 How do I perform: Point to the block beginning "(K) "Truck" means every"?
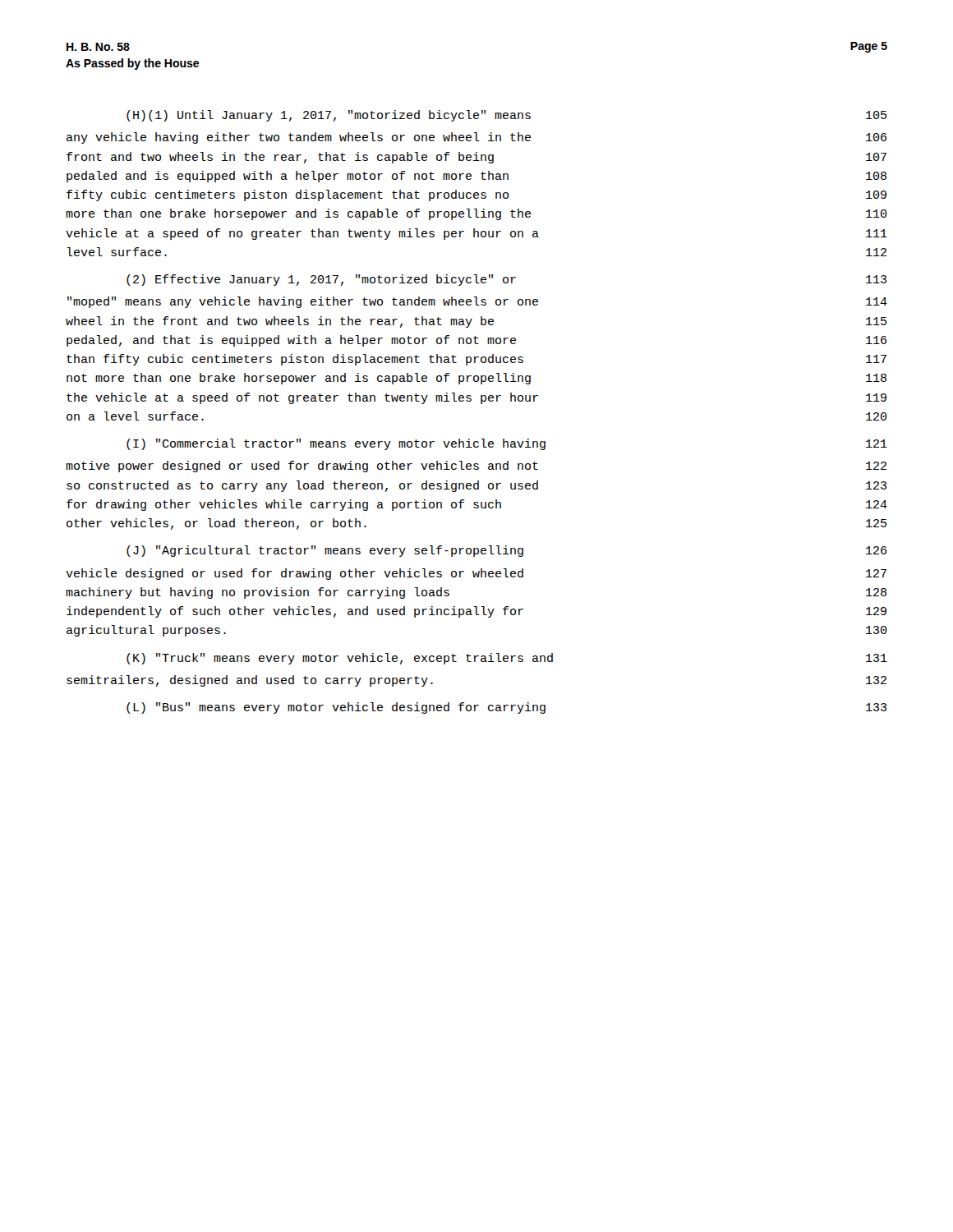coord(476,670)
